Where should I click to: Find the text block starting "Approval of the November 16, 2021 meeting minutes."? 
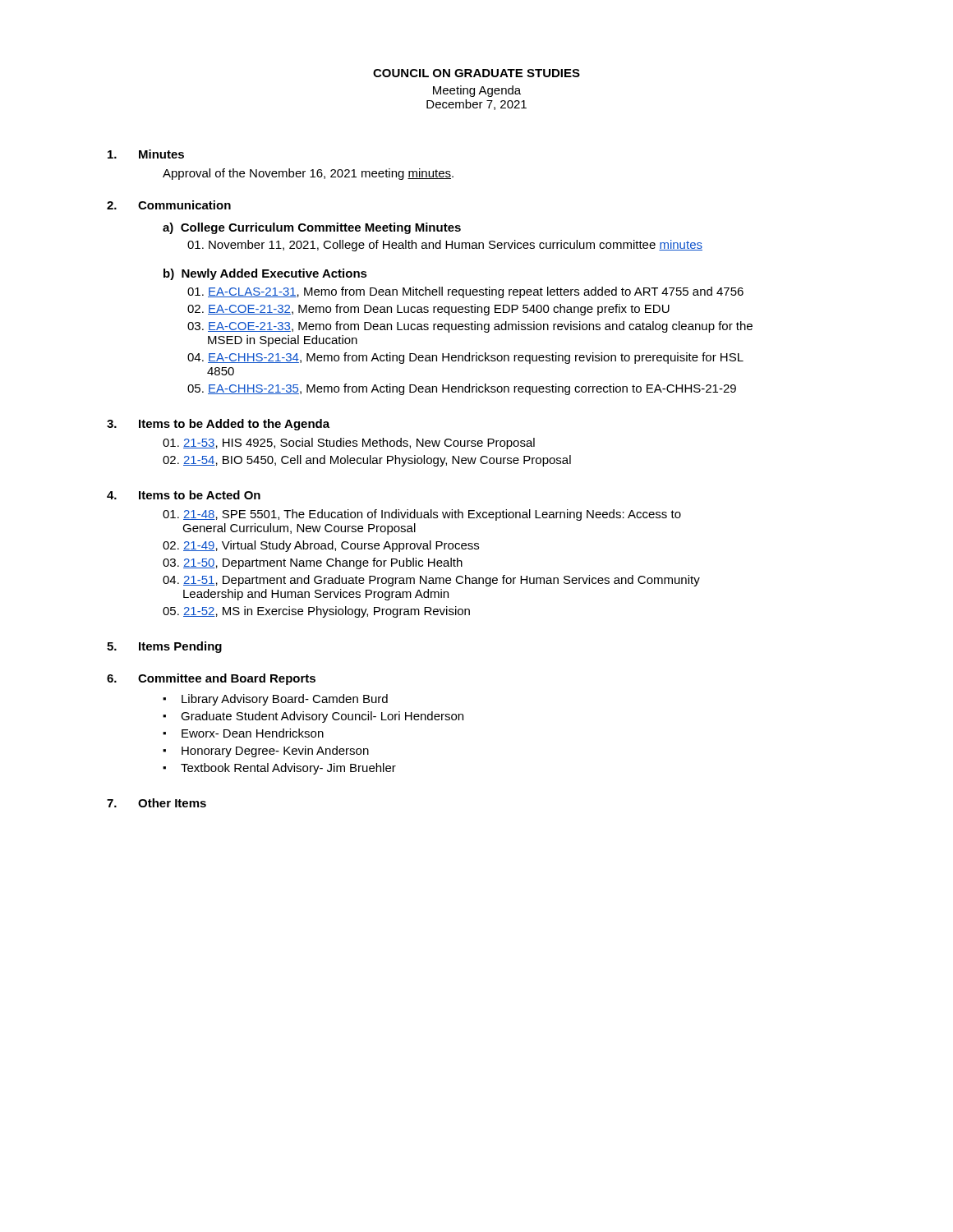click(x=309, y=173)
